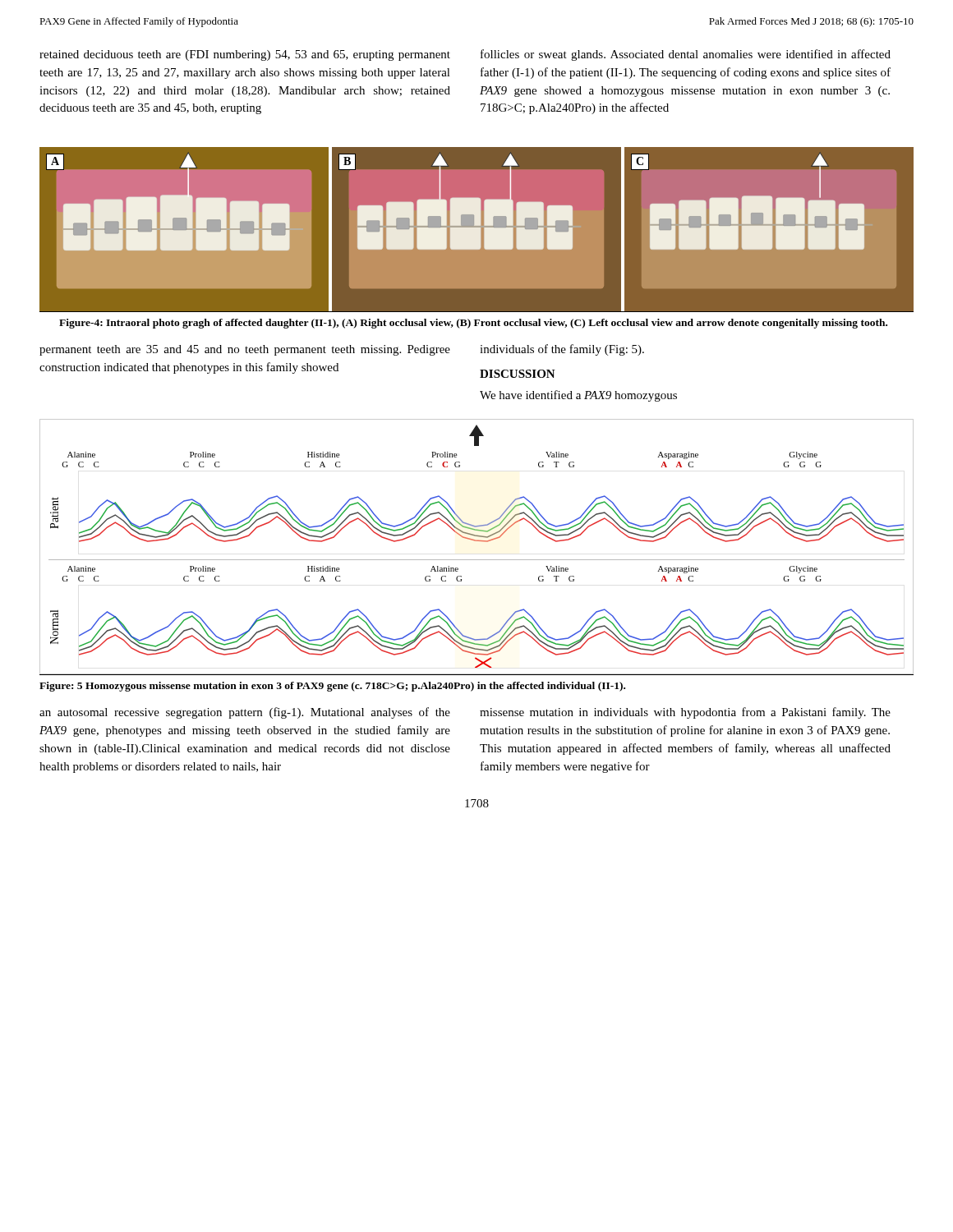Locate the block of text that opens with "retained deciduous teeth are"
The height and width of the screenshot is (1232, 953).
(x=245, y=82)
